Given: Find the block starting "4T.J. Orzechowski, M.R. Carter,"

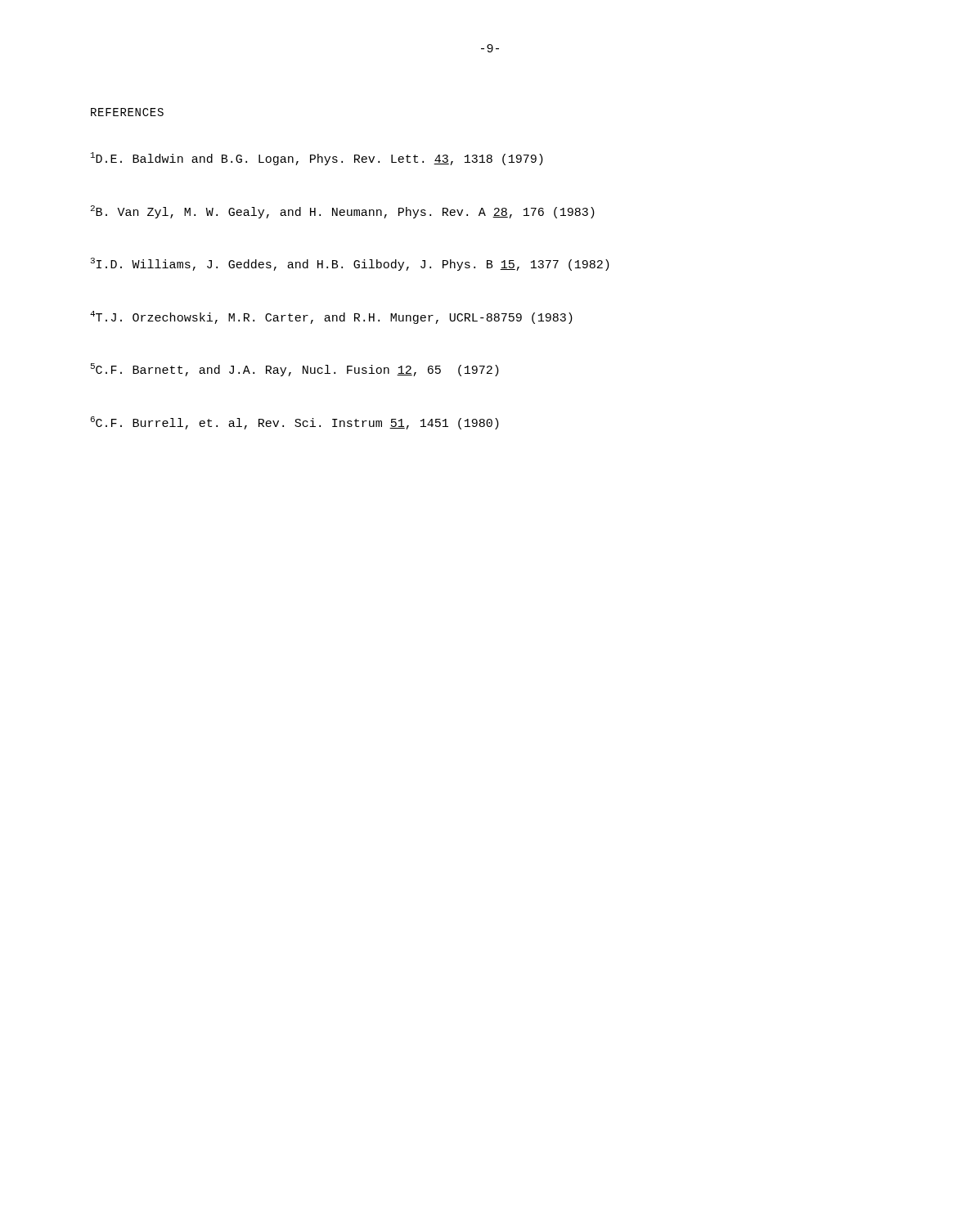Looking at the screenshot, I should coord(332,317).
